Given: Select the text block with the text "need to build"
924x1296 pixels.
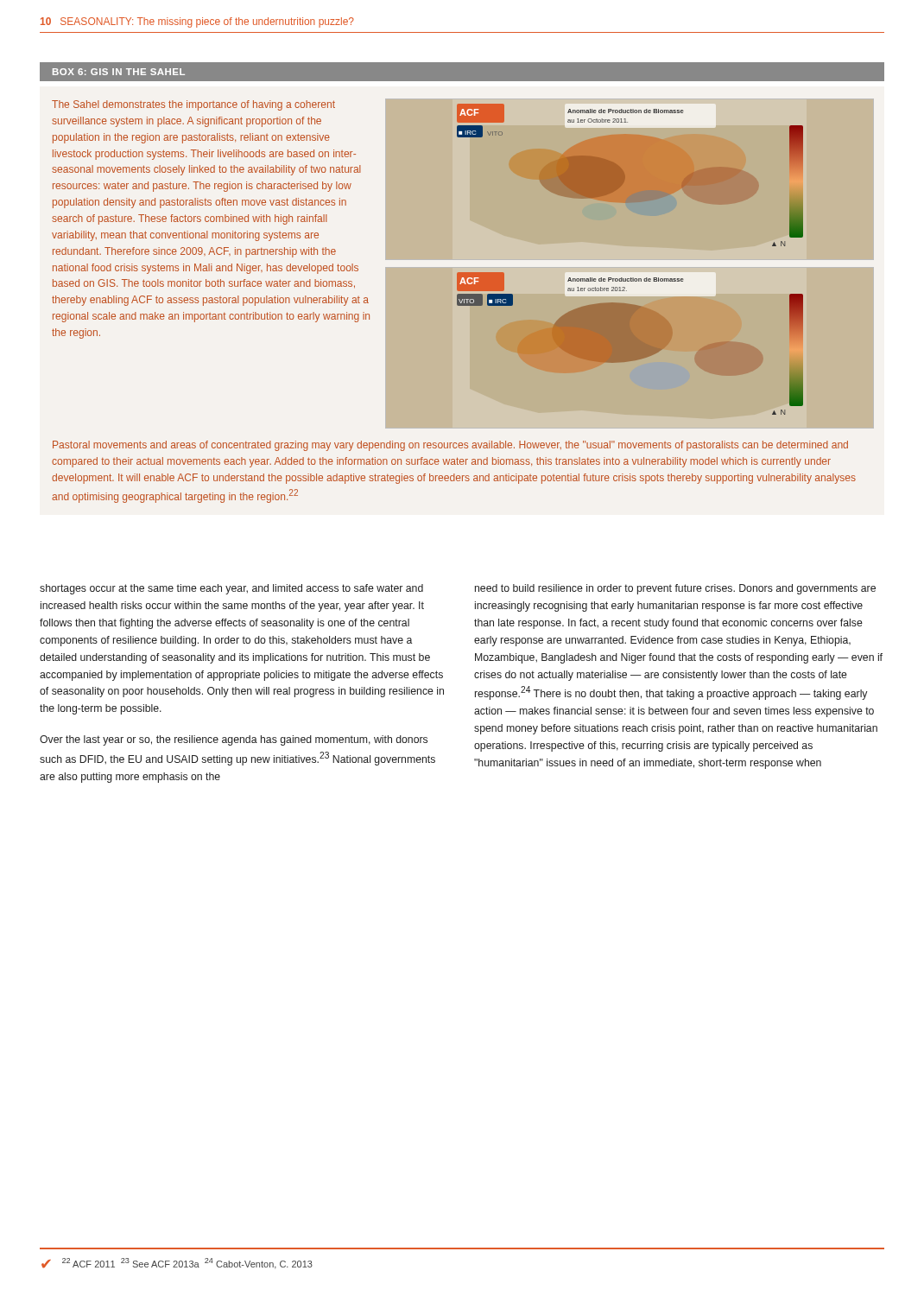Looking at the screenshot, I should coord(679,677).
